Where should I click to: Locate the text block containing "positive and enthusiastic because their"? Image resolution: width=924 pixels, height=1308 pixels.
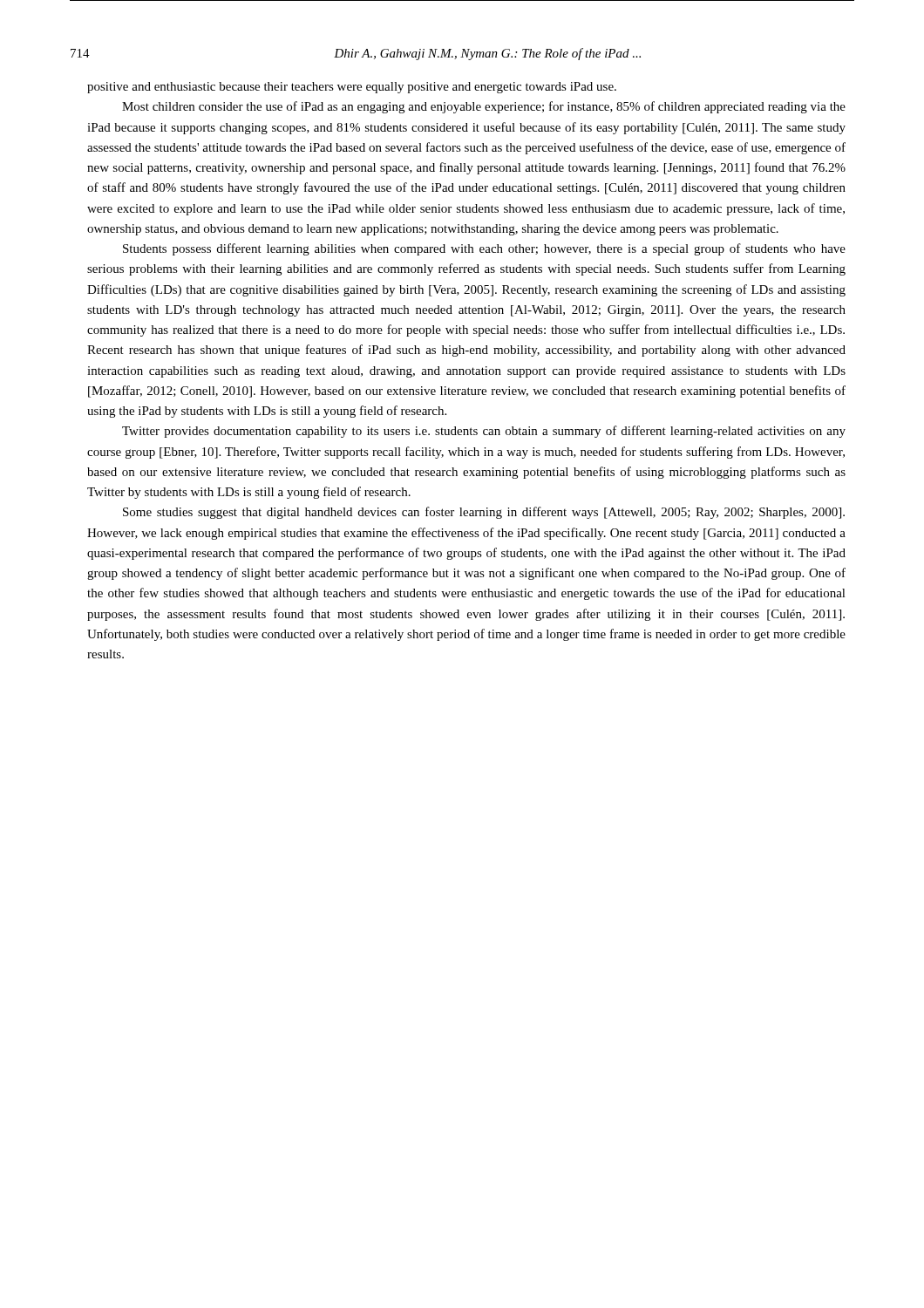point(466,87)
